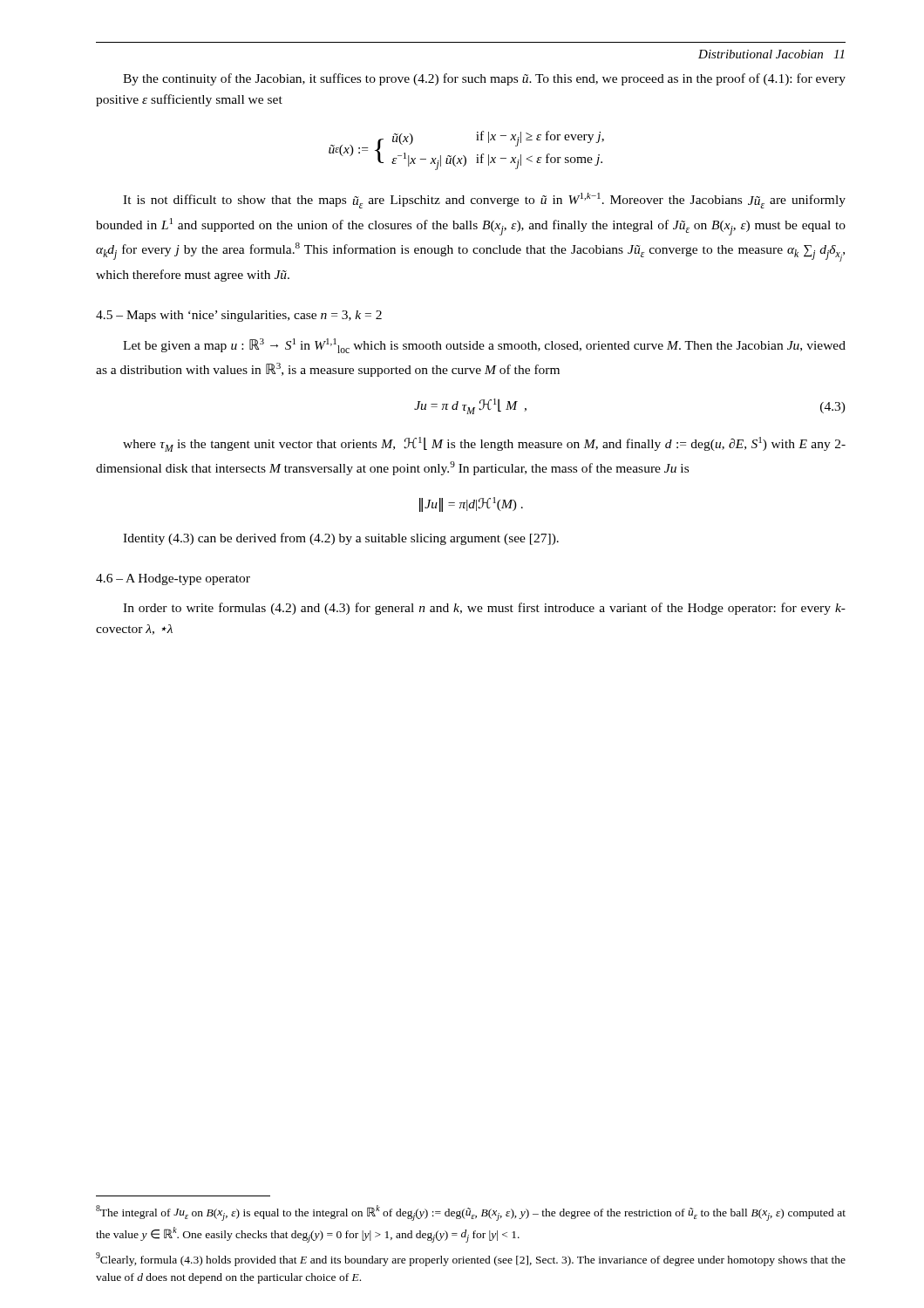Find the element starting "In order to write formulas"
Image resolution: width=924 pixels, height=1308 pixels.
pos(471,619)
